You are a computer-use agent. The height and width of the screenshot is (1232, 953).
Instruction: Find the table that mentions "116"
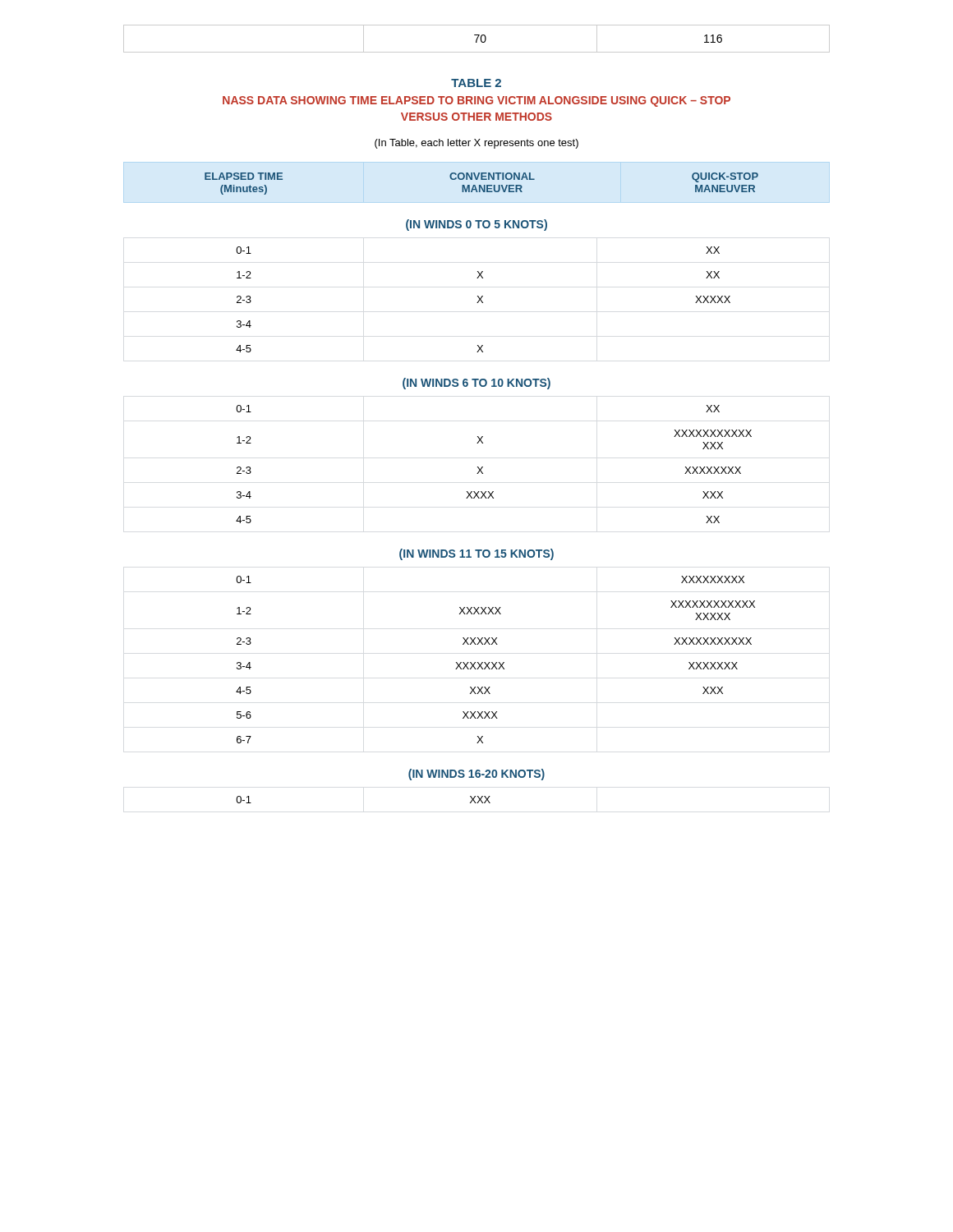pyautogui.click(x=476, y=39)
